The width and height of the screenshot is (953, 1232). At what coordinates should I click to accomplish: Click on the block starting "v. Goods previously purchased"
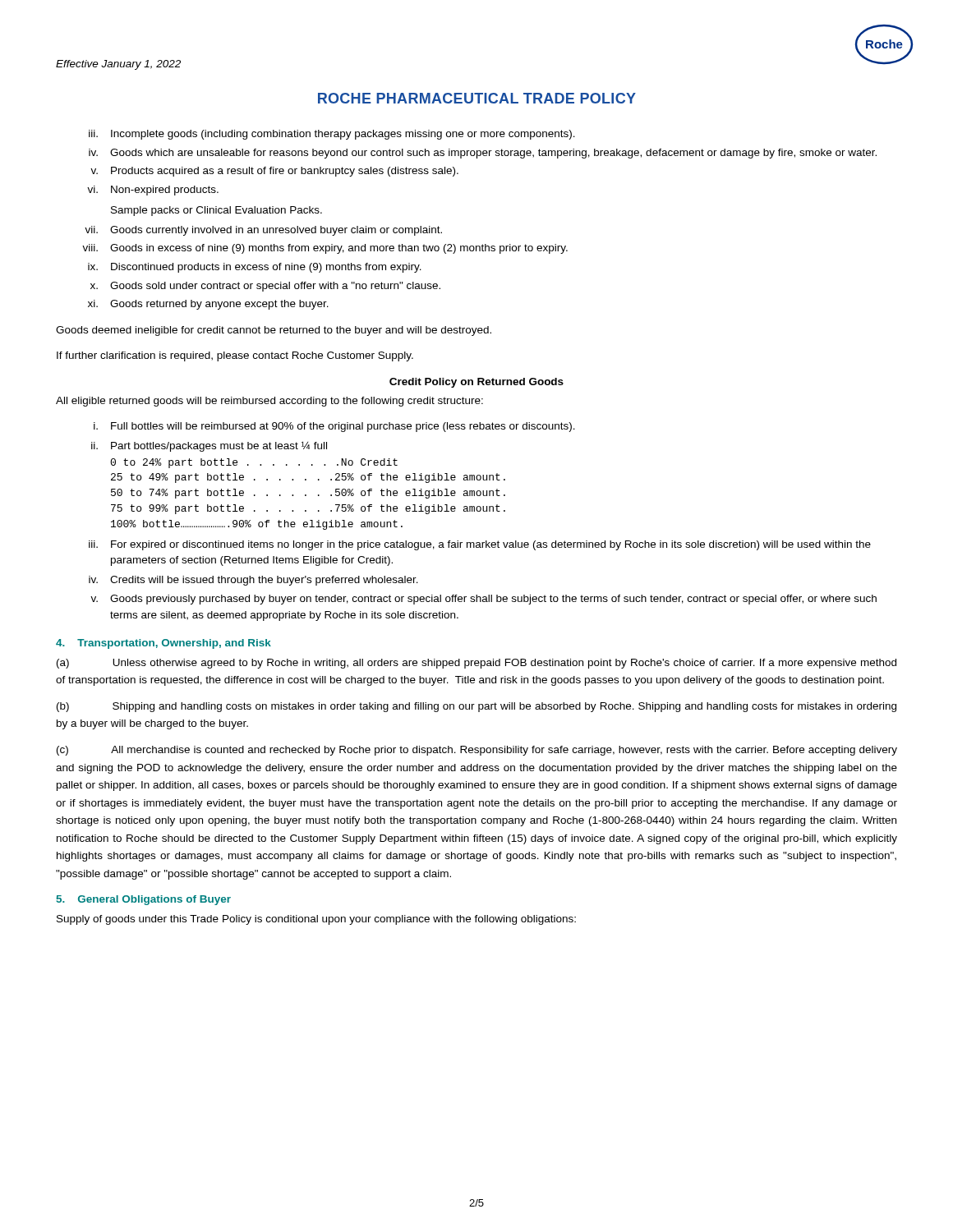[476, 607]
